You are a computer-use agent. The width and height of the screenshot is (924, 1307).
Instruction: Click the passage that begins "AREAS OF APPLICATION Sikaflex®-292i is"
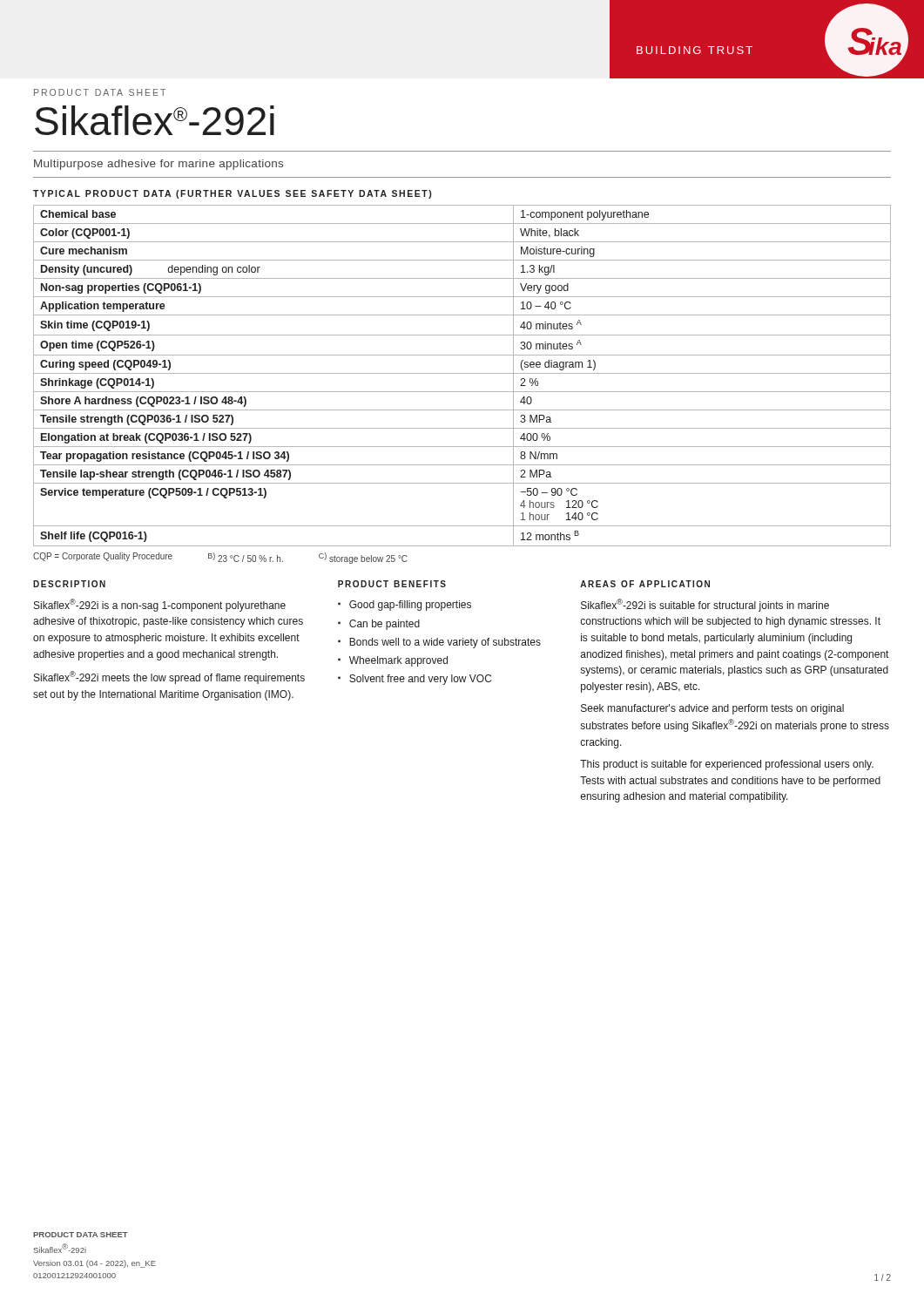[x=645, y=584]
